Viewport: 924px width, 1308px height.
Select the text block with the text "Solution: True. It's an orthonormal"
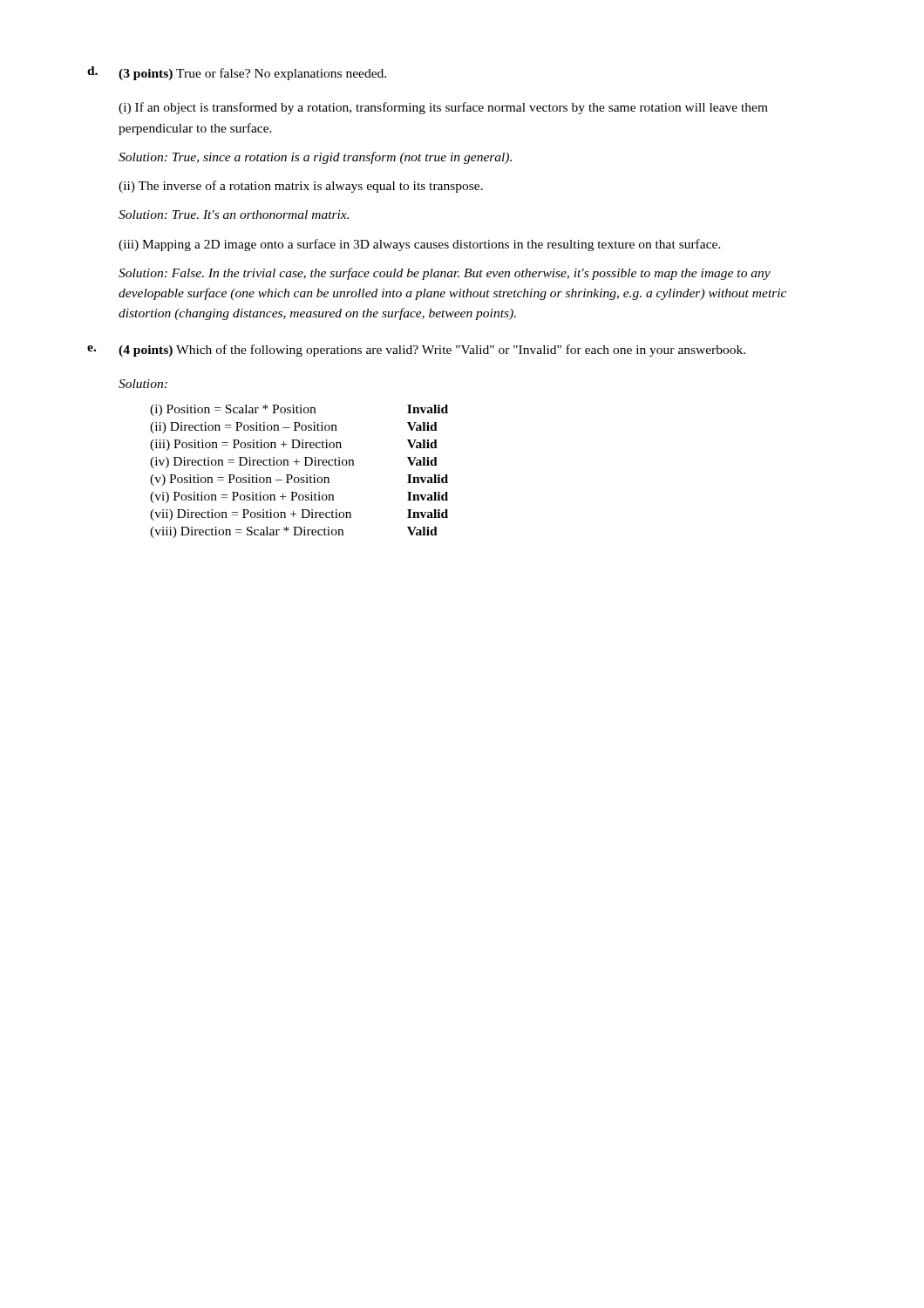(234, 215)
